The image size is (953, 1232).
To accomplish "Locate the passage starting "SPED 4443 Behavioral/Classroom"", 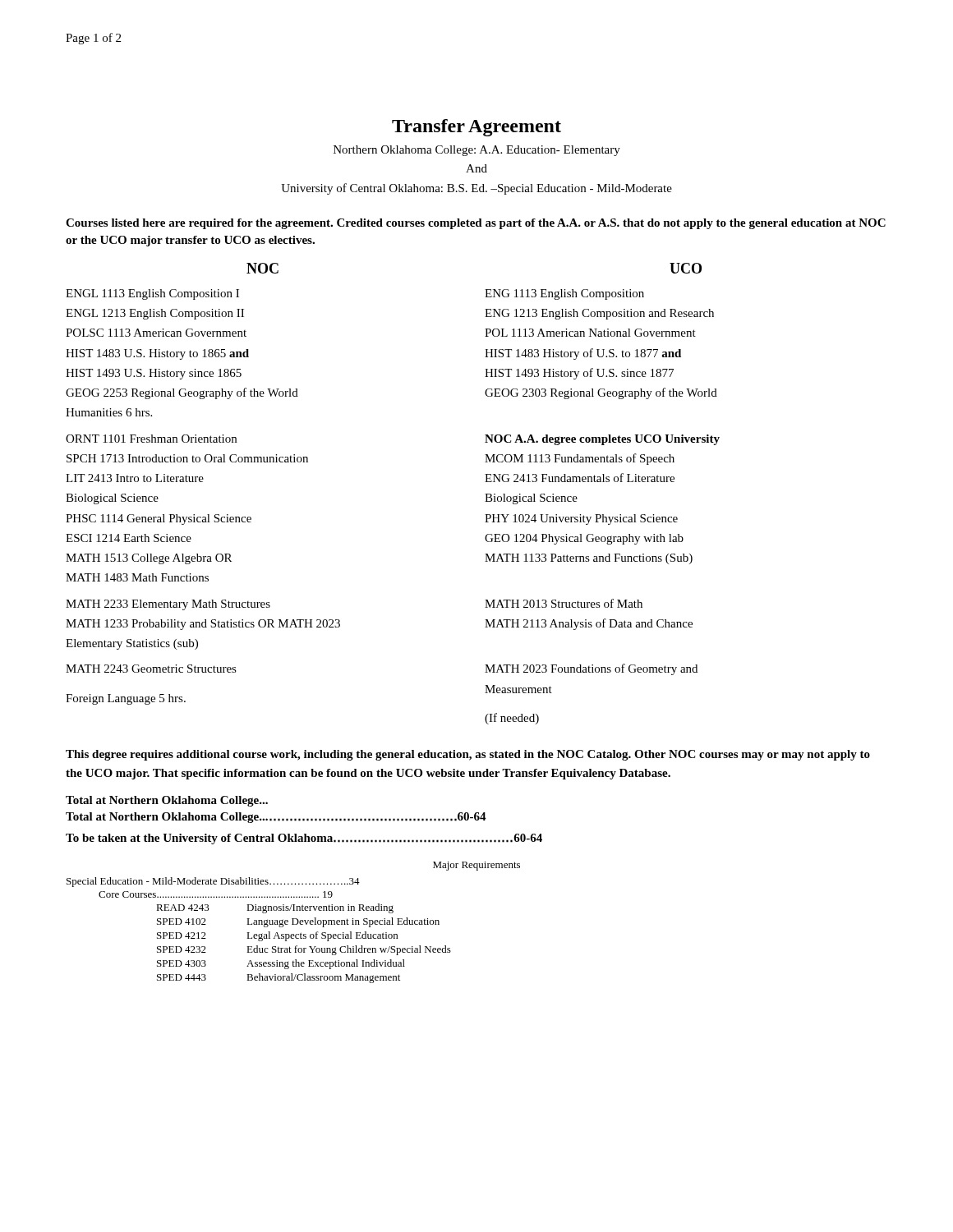I will click(x=278, y=977).
